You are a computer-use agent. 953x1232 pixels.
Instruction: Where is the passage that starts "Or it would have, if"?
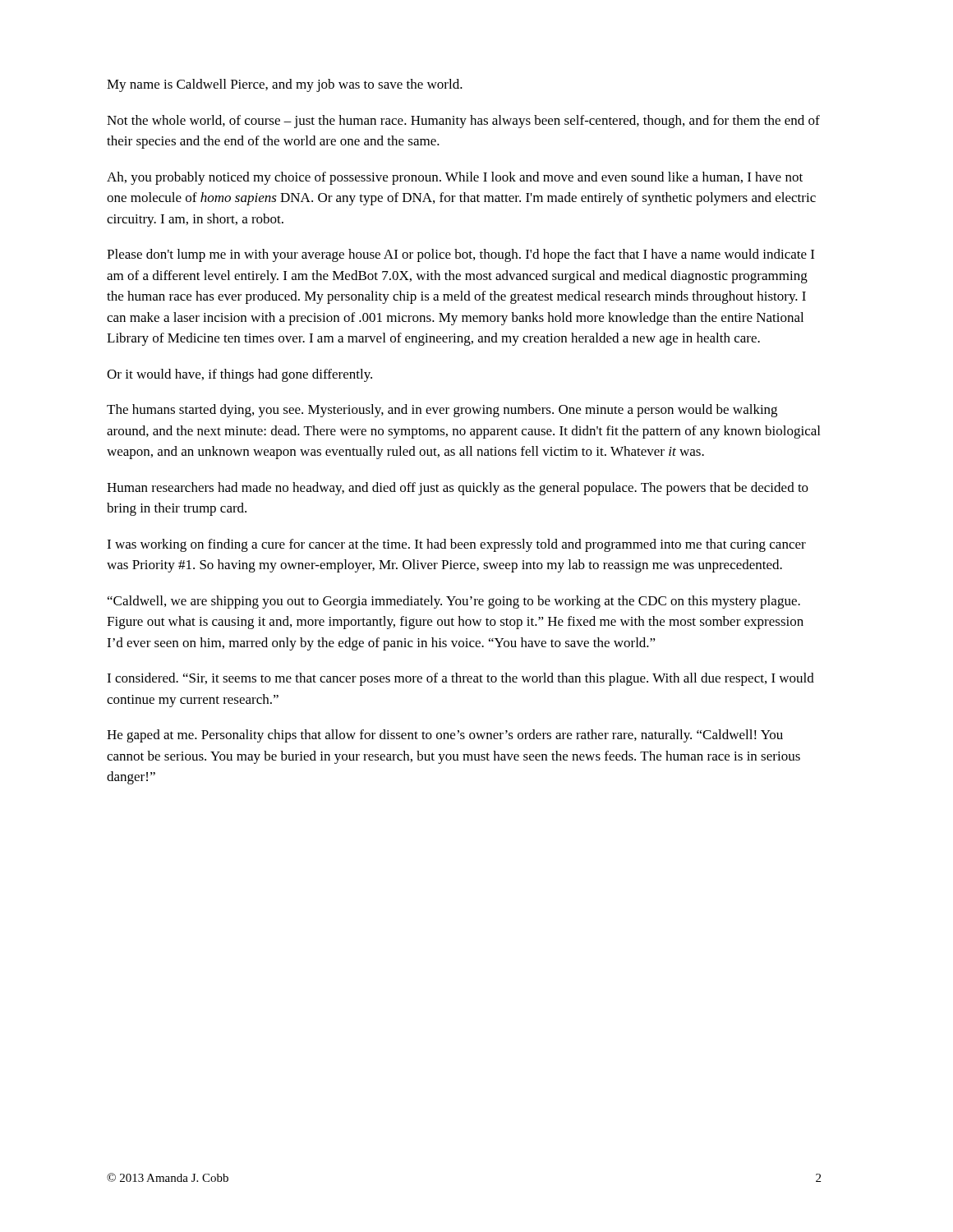tap(240, 374)
